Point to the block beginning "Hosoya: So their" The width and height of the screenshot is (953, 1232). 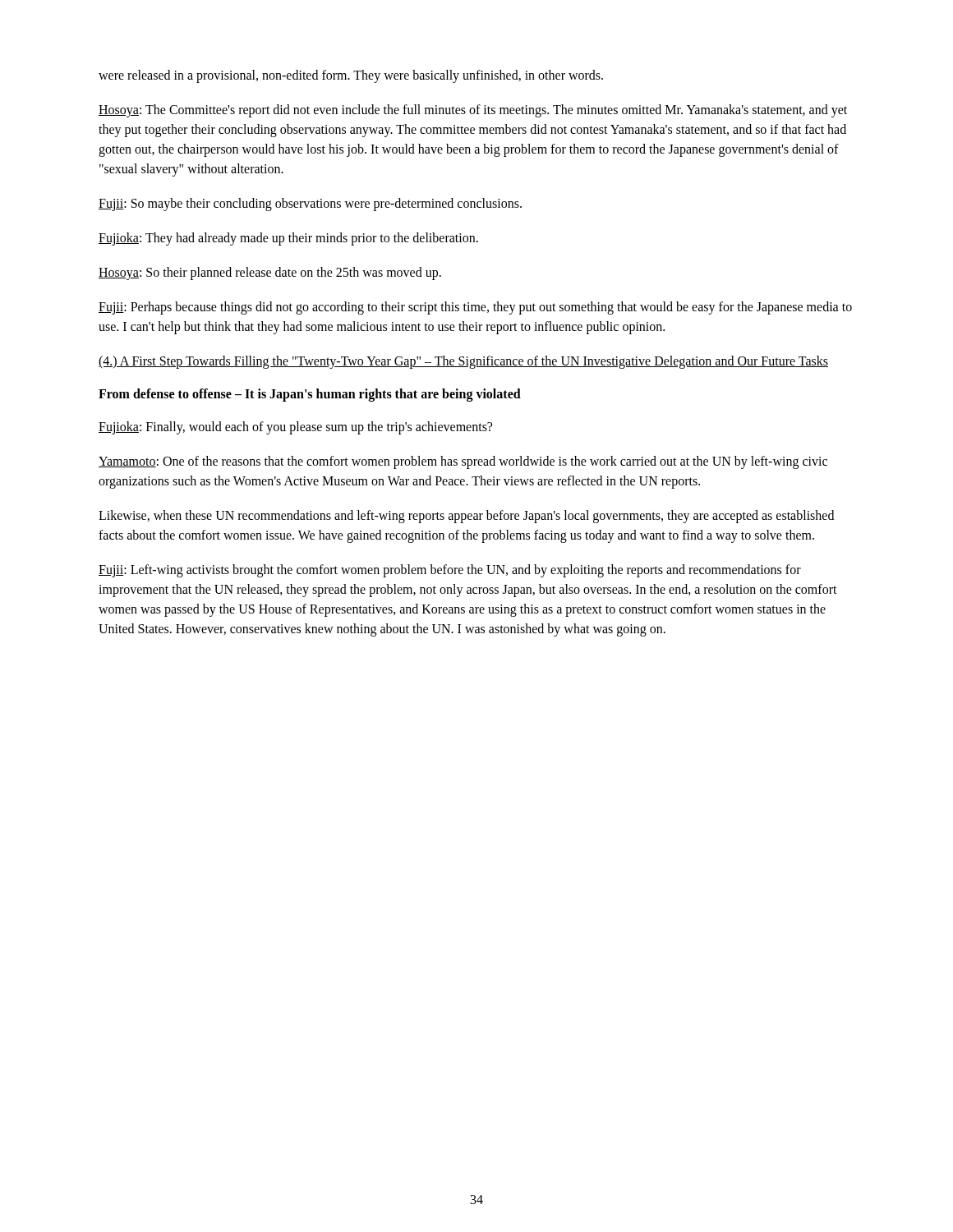coord(270,274)
